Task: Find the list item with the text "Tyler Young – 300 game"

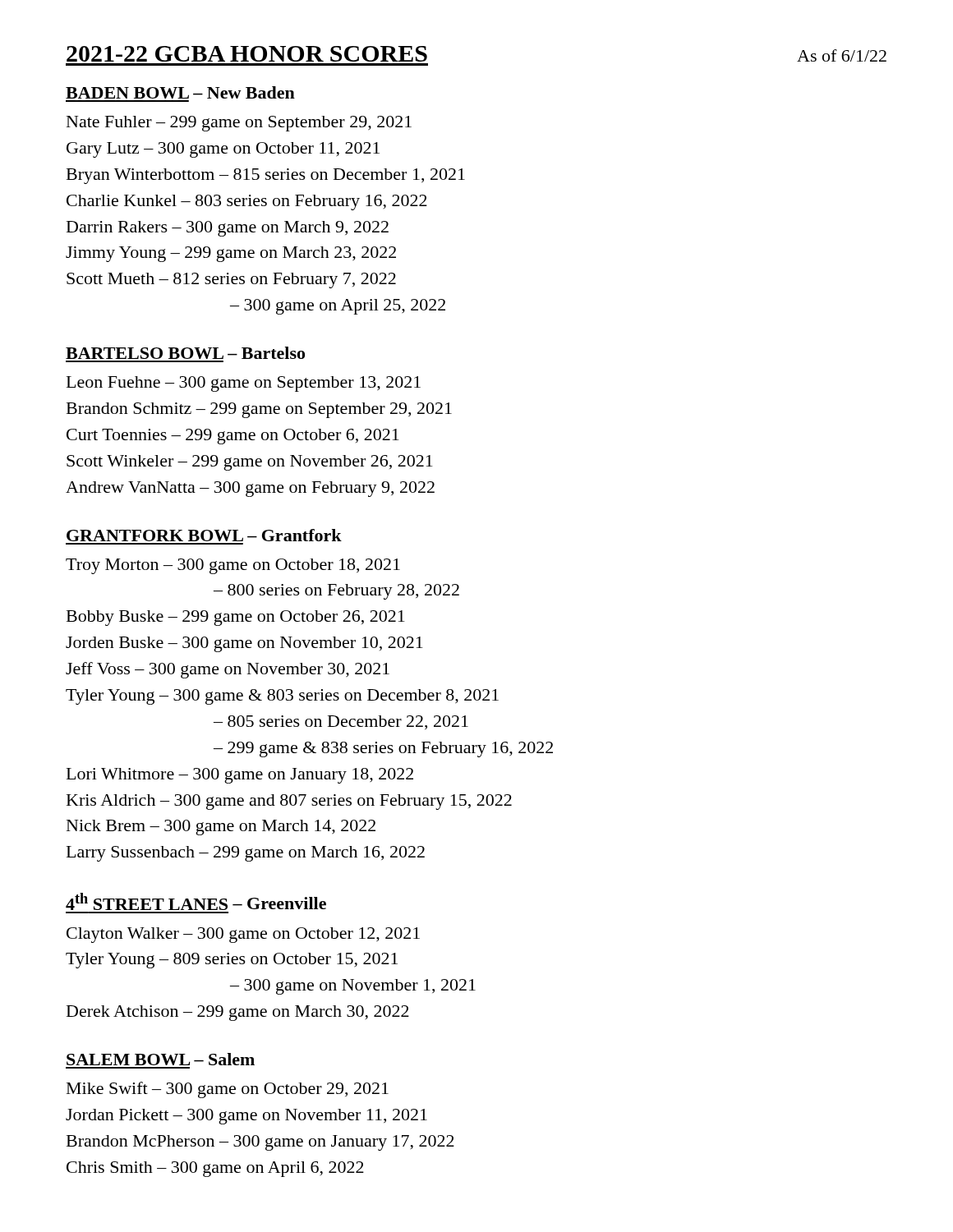Action: (x=283, y=694)
